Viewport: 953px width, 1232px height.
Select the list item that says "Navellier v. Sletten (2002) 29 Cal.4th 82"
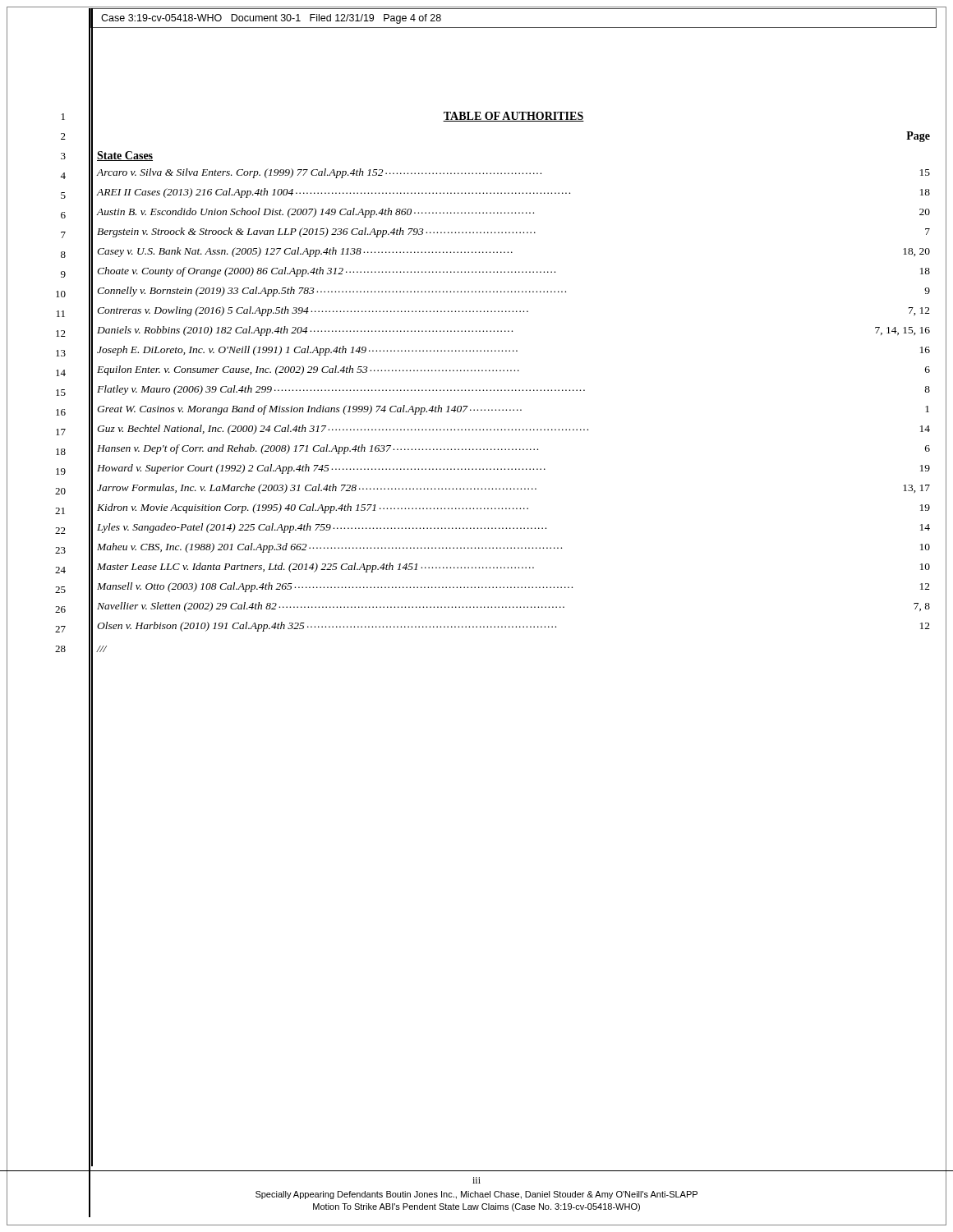(x=513, y=606)
